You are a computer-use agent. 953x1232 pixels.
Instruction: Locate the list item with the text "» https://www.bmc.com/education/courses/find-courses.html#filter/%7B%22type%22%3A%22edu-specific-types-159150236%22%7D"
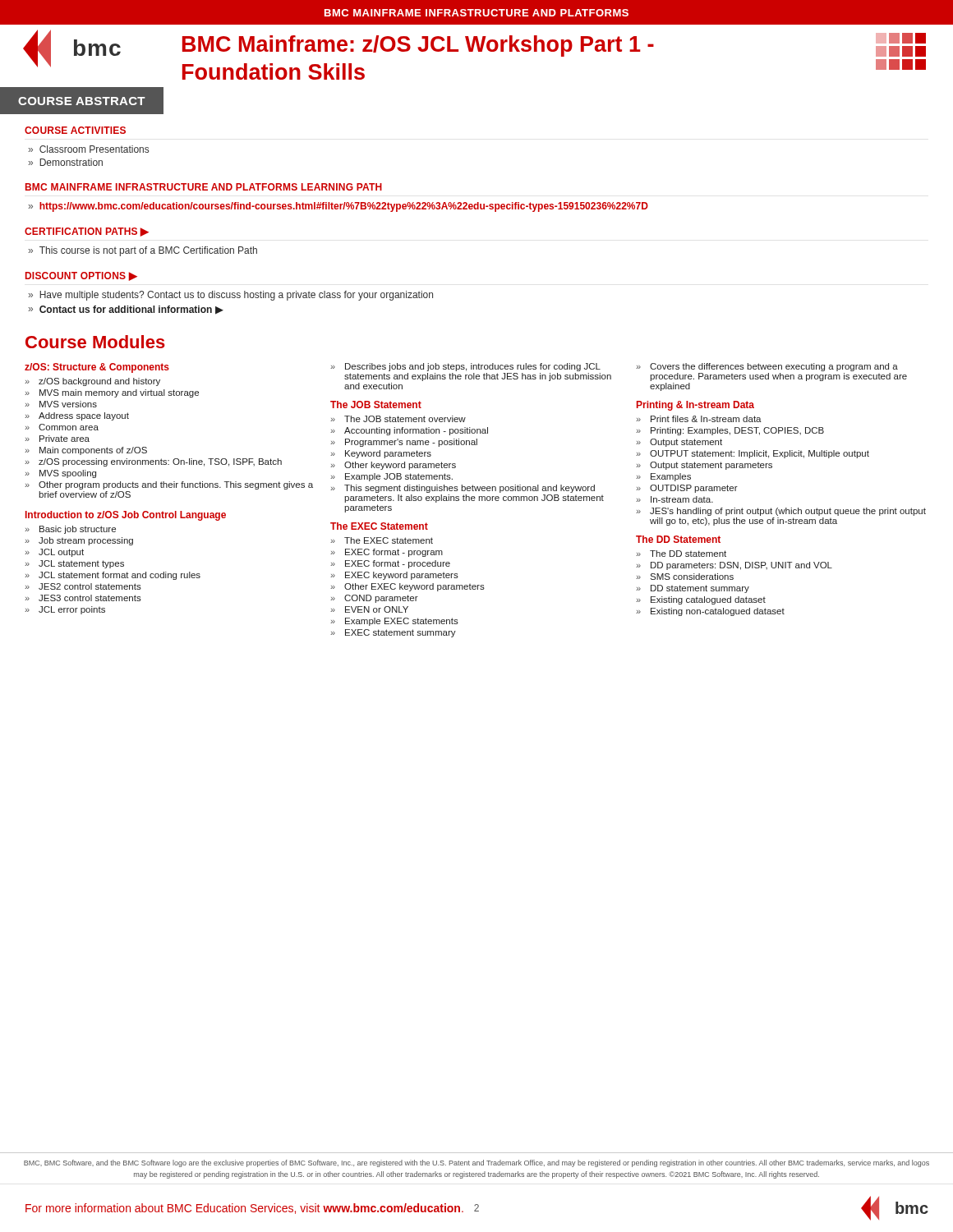tap(338, 206)
